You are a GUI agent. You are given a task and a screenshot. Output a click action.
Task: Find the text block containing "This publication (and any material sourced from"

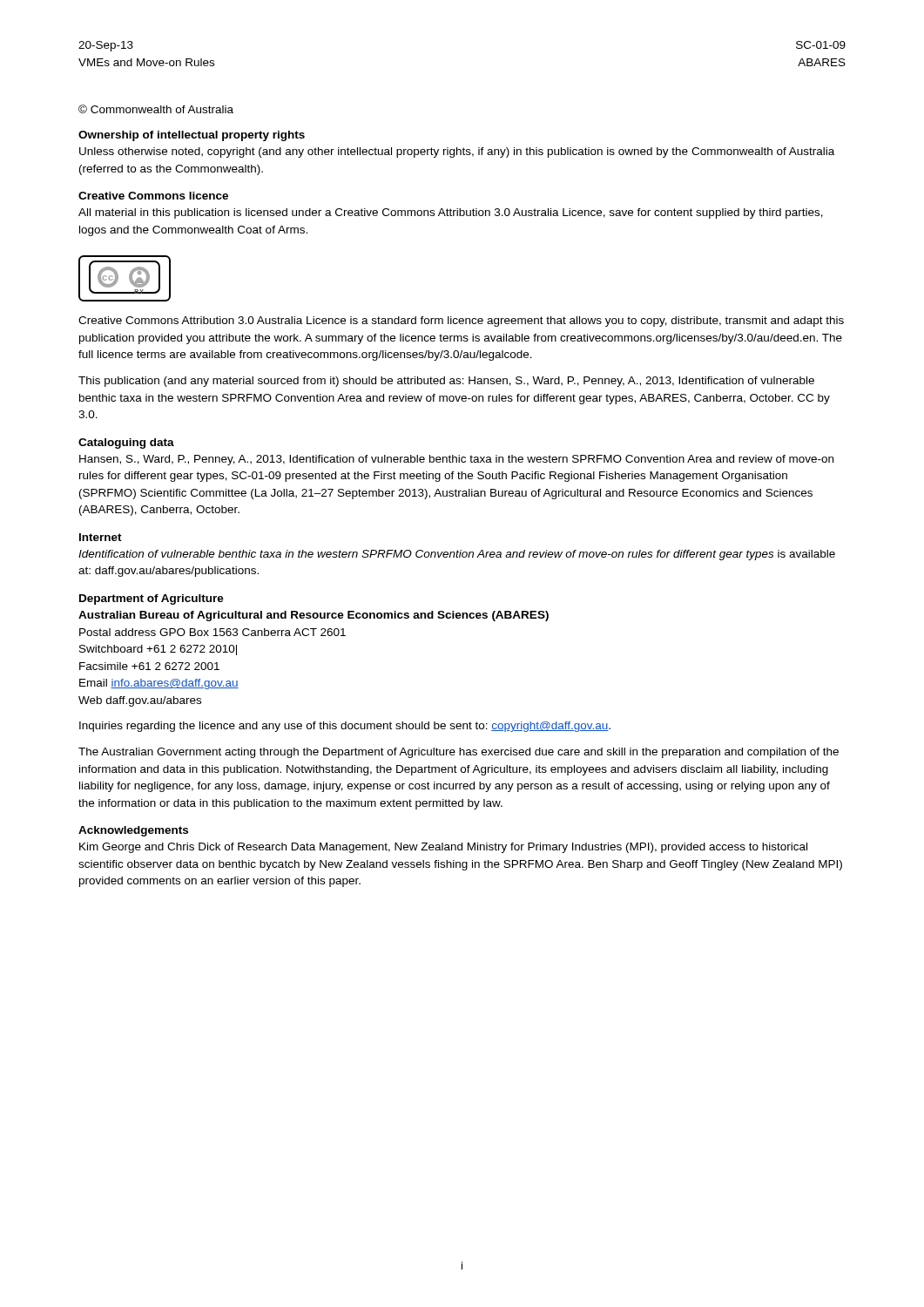pyautogui.click(x=462, y=398)
